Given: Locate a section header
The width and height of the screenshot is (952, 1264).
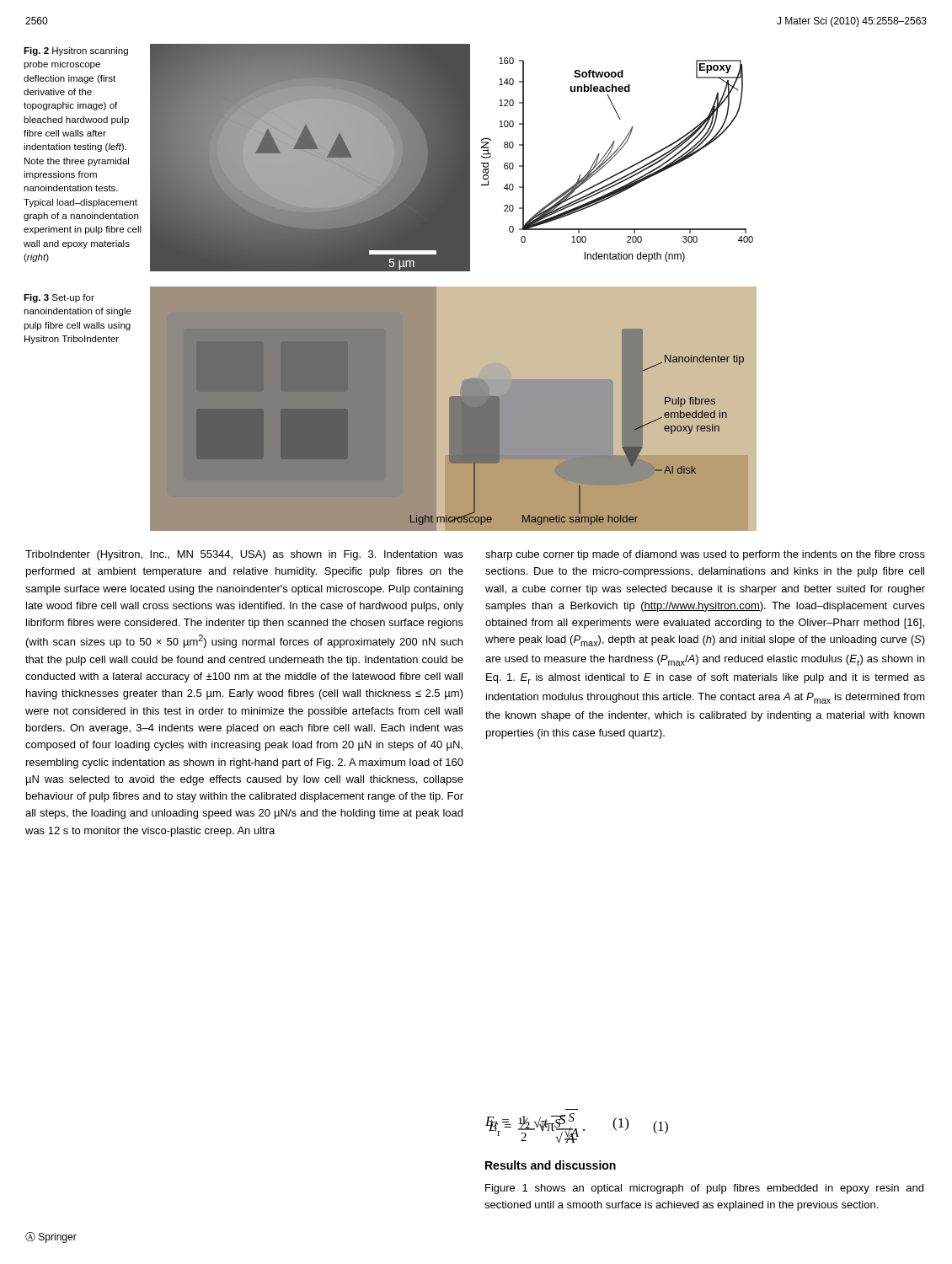Looking at the screenshot, I should (550, 1165).
